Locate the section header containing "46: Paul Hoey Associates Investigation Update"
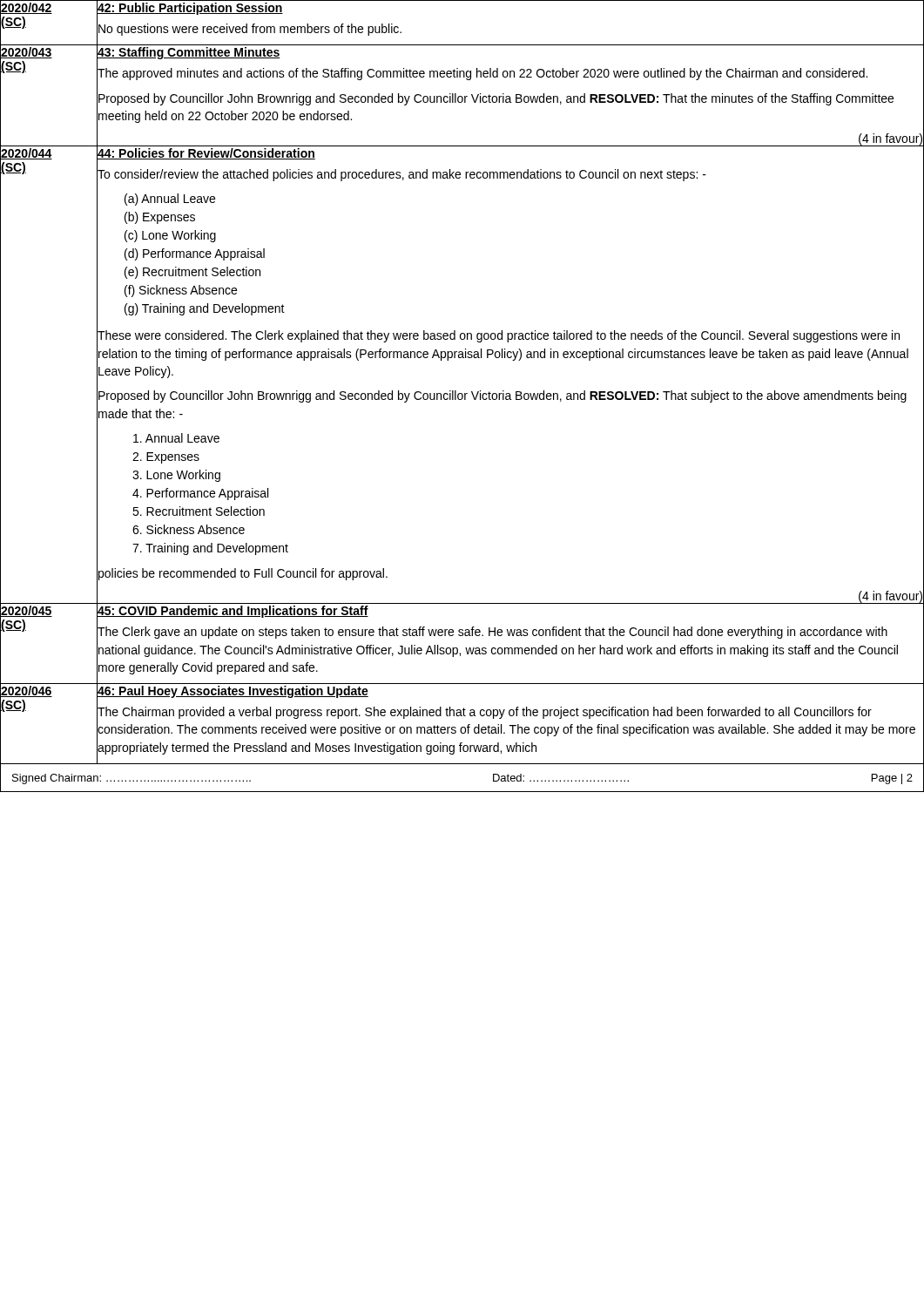 (233, 691)
